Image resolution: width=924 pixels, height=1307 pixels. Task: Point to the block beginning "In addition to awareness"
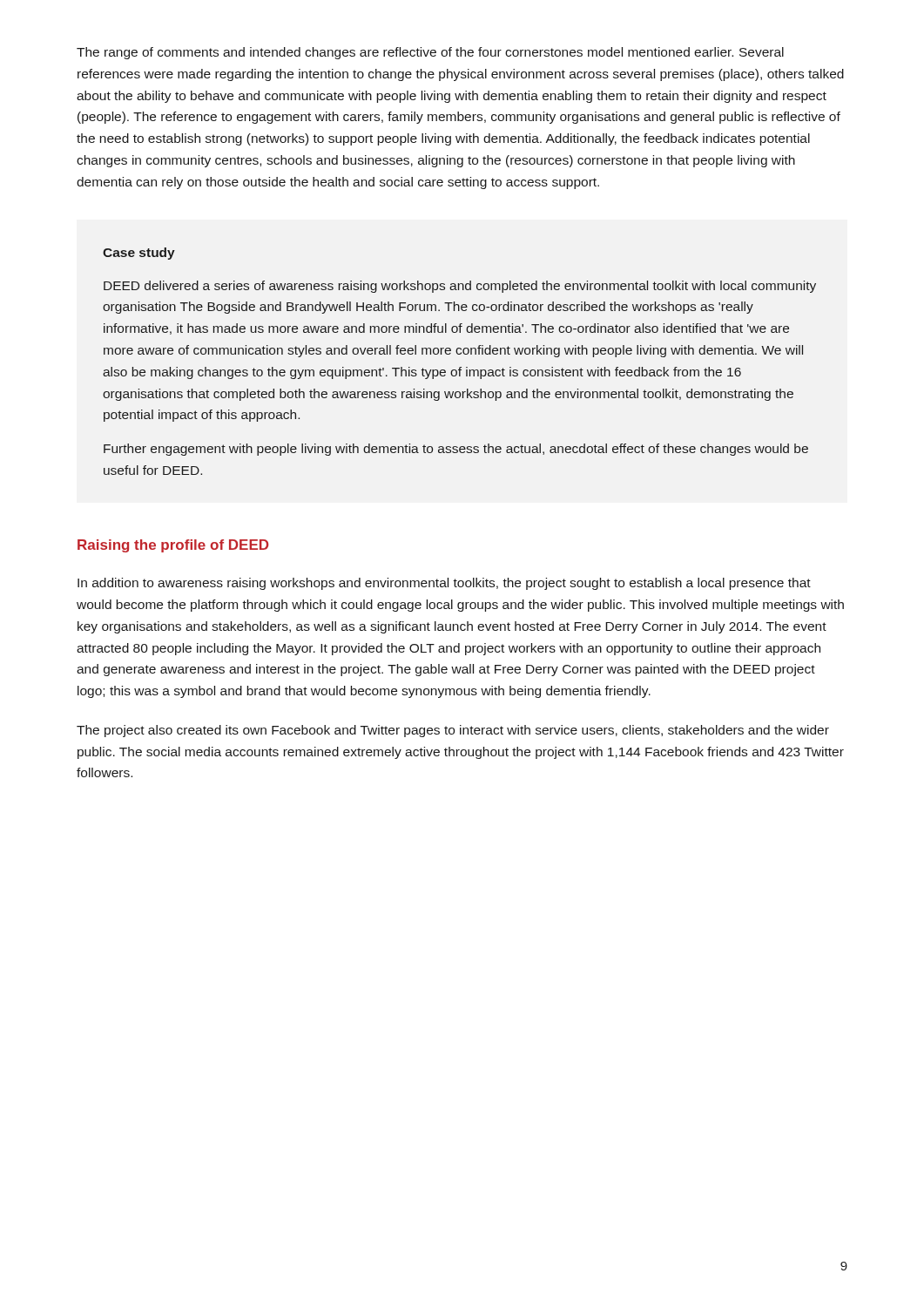pos(461,637)
